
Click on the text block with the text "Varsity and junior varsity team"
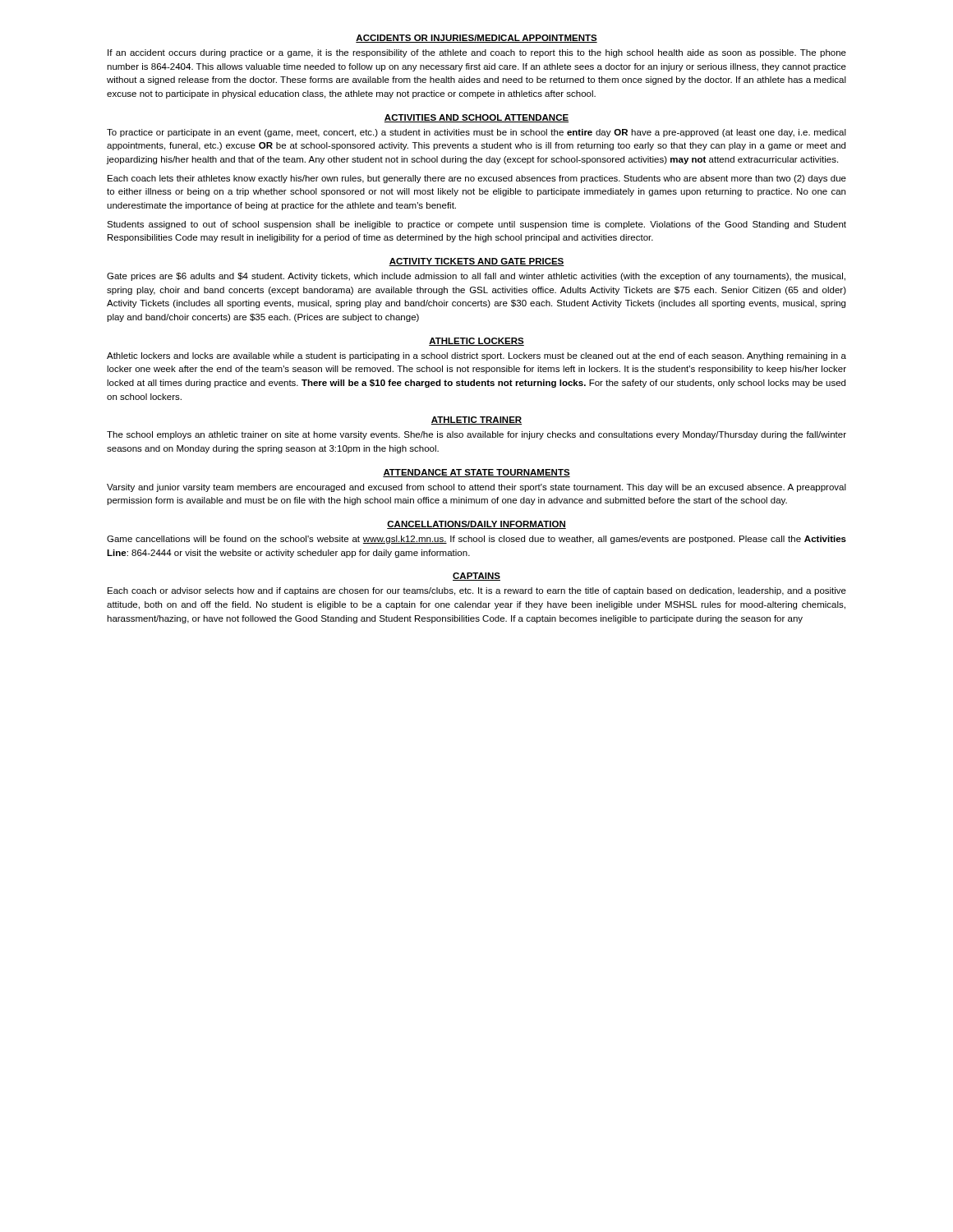point(476,494)
